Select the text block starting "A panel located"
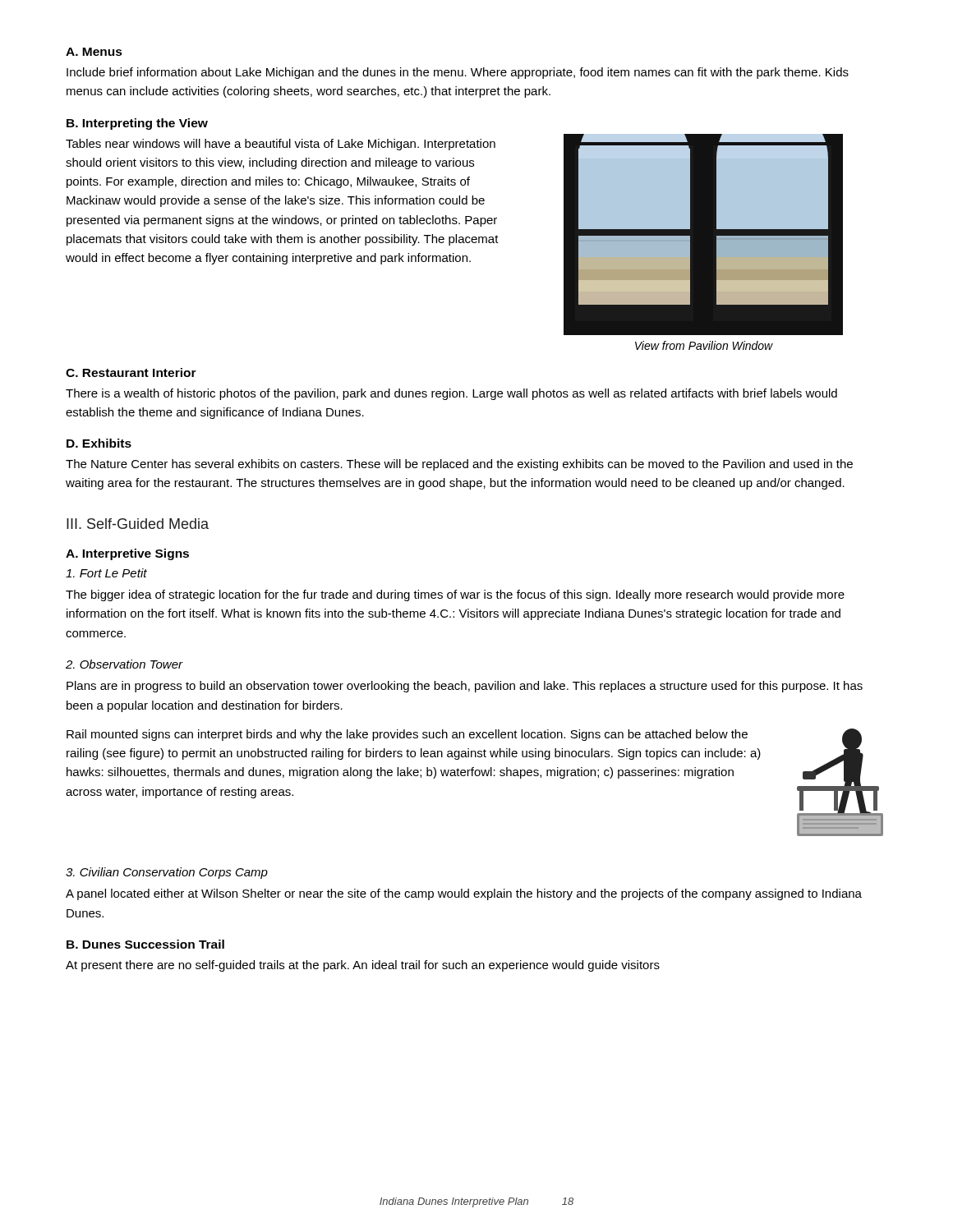This screenshot has width=953, height=1232. [x=464, y=903]
